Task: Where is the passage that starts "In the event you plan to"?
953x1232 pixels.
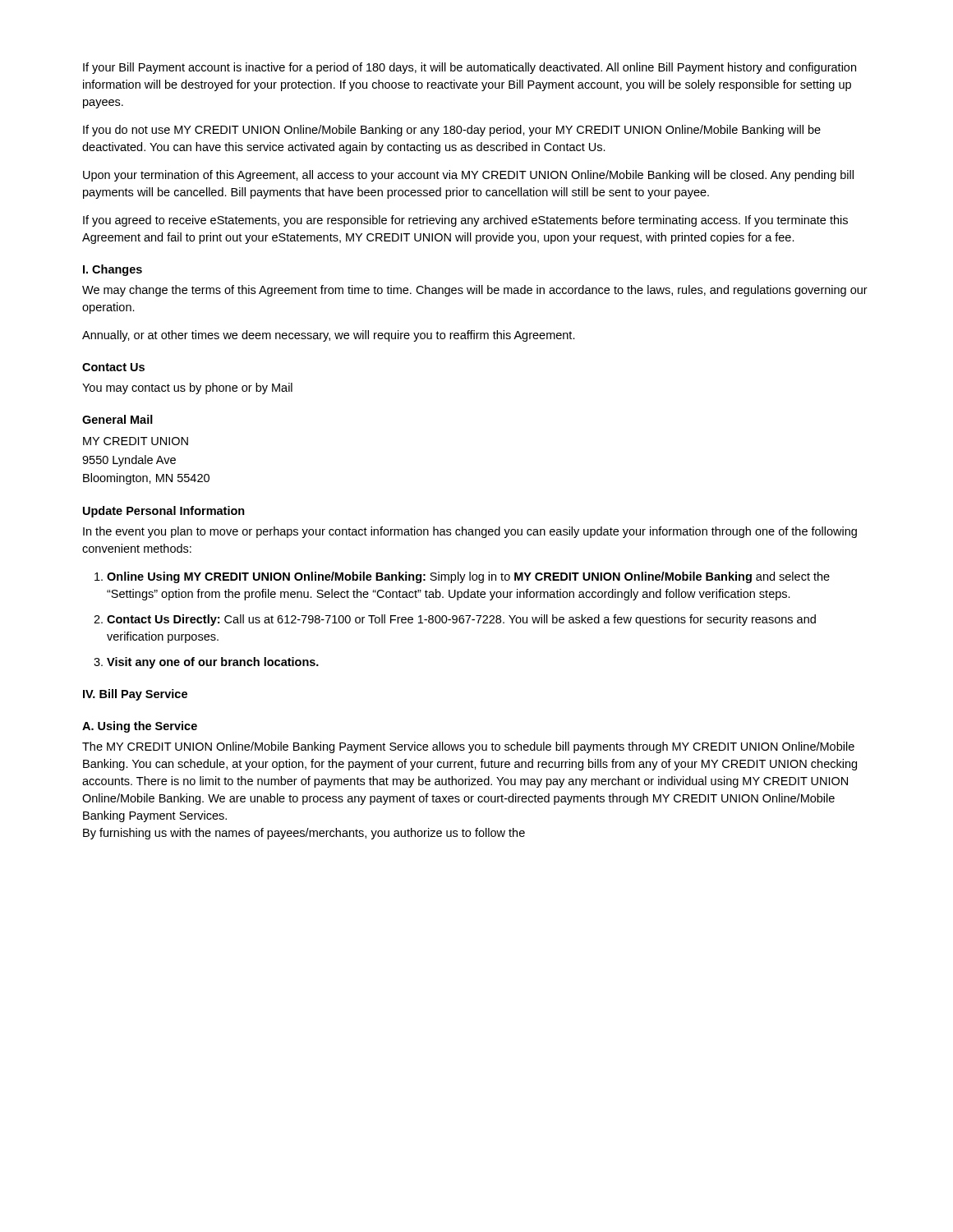Action: (x=476, y=540)
